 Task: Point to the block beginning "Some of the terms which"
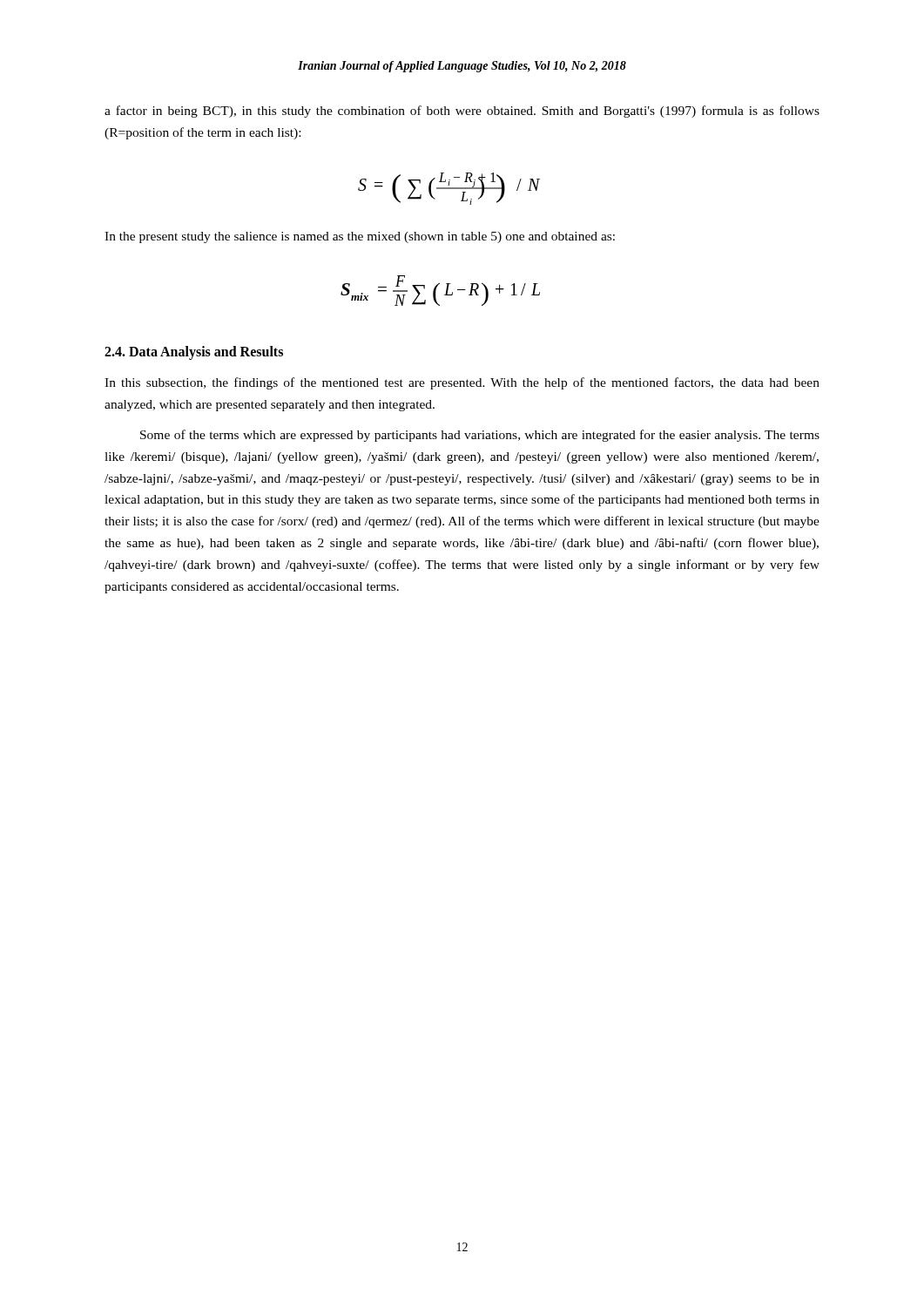pyautogui.click(x=462, y=510)
